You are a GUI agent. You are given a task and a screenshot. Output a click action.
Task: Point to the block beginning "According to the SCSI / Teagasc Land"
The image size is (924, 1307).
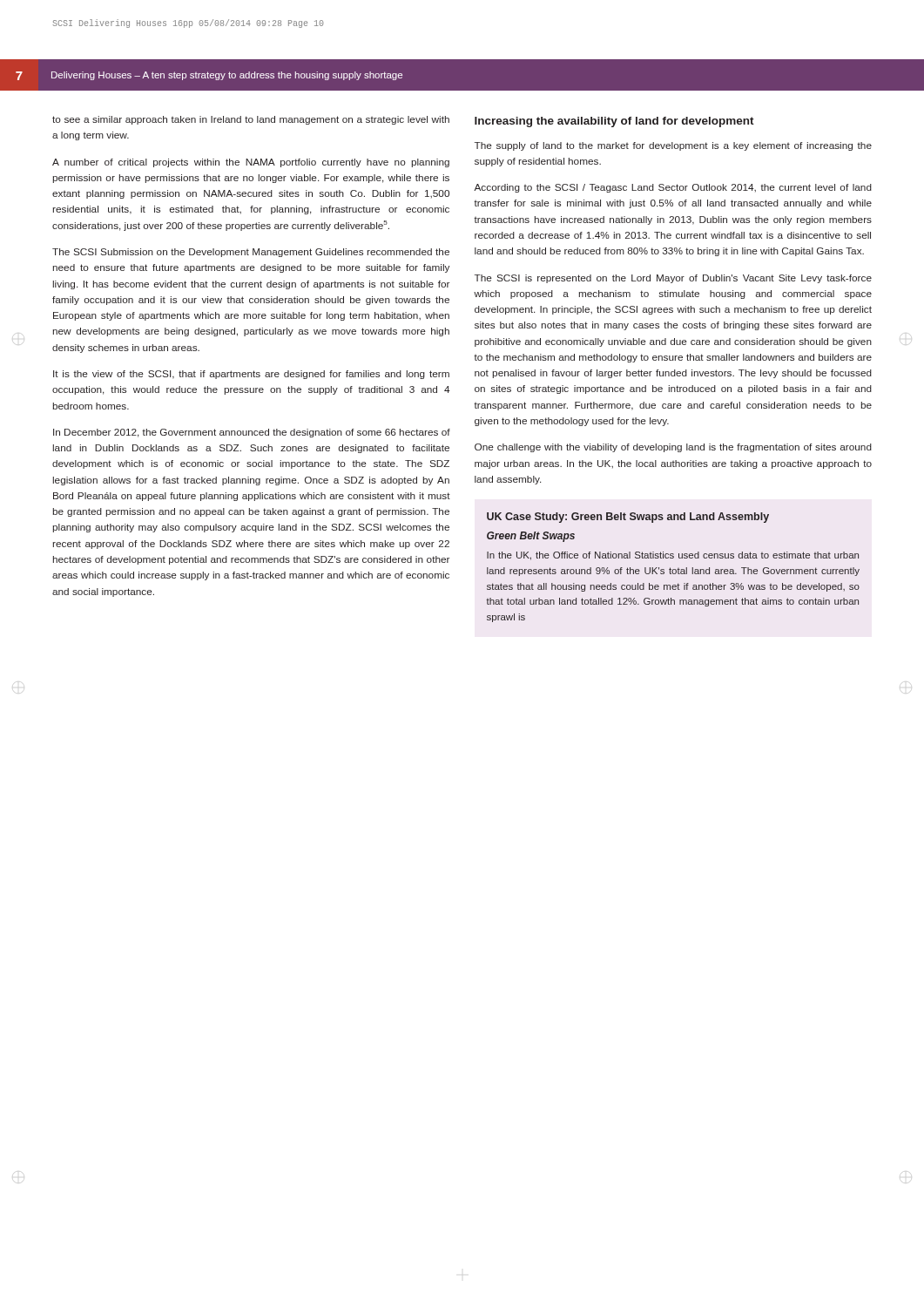673,219
